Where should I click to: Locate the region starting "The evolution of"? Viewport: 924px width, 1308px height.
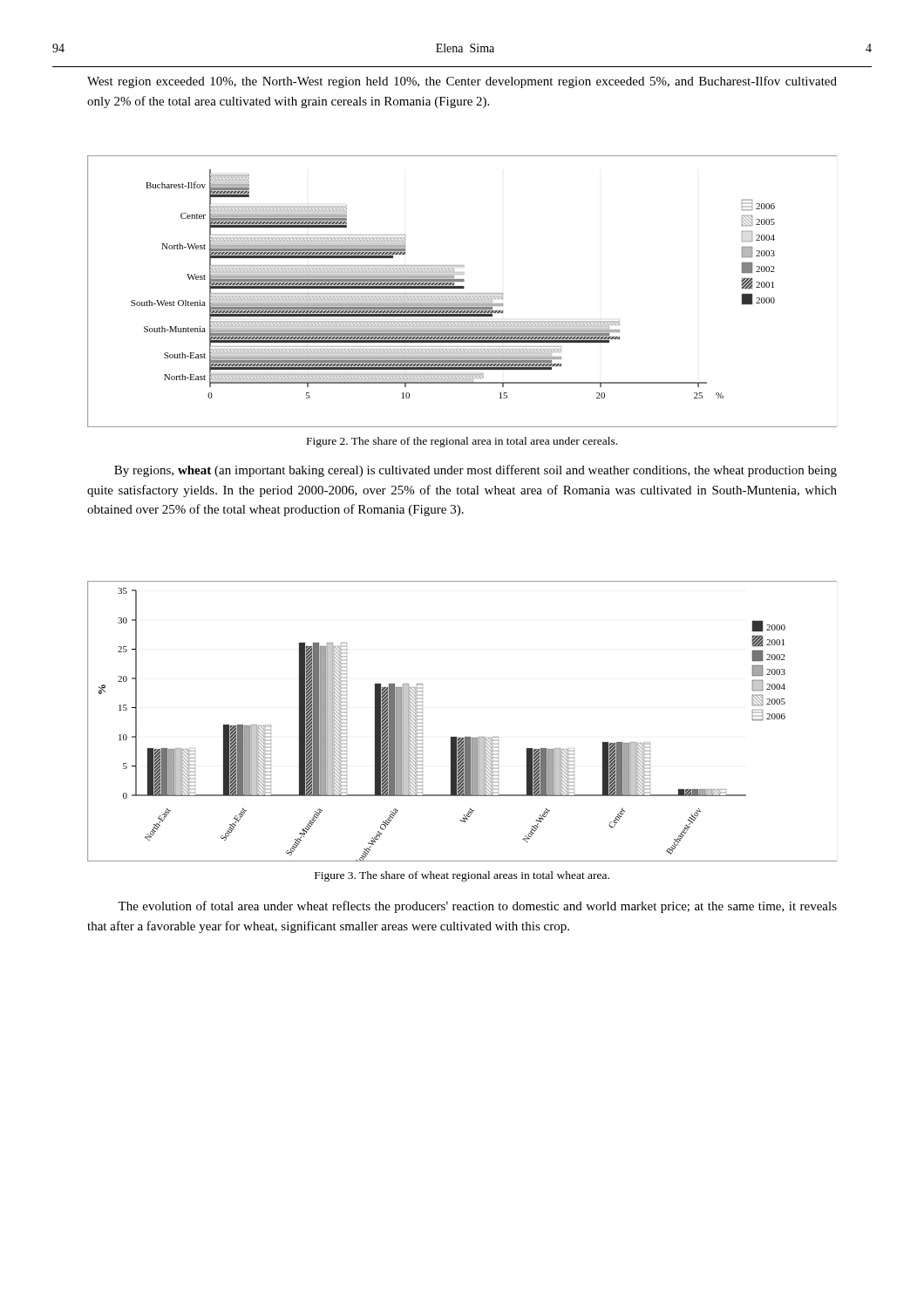pyautogui.click(x=462, y=916)
